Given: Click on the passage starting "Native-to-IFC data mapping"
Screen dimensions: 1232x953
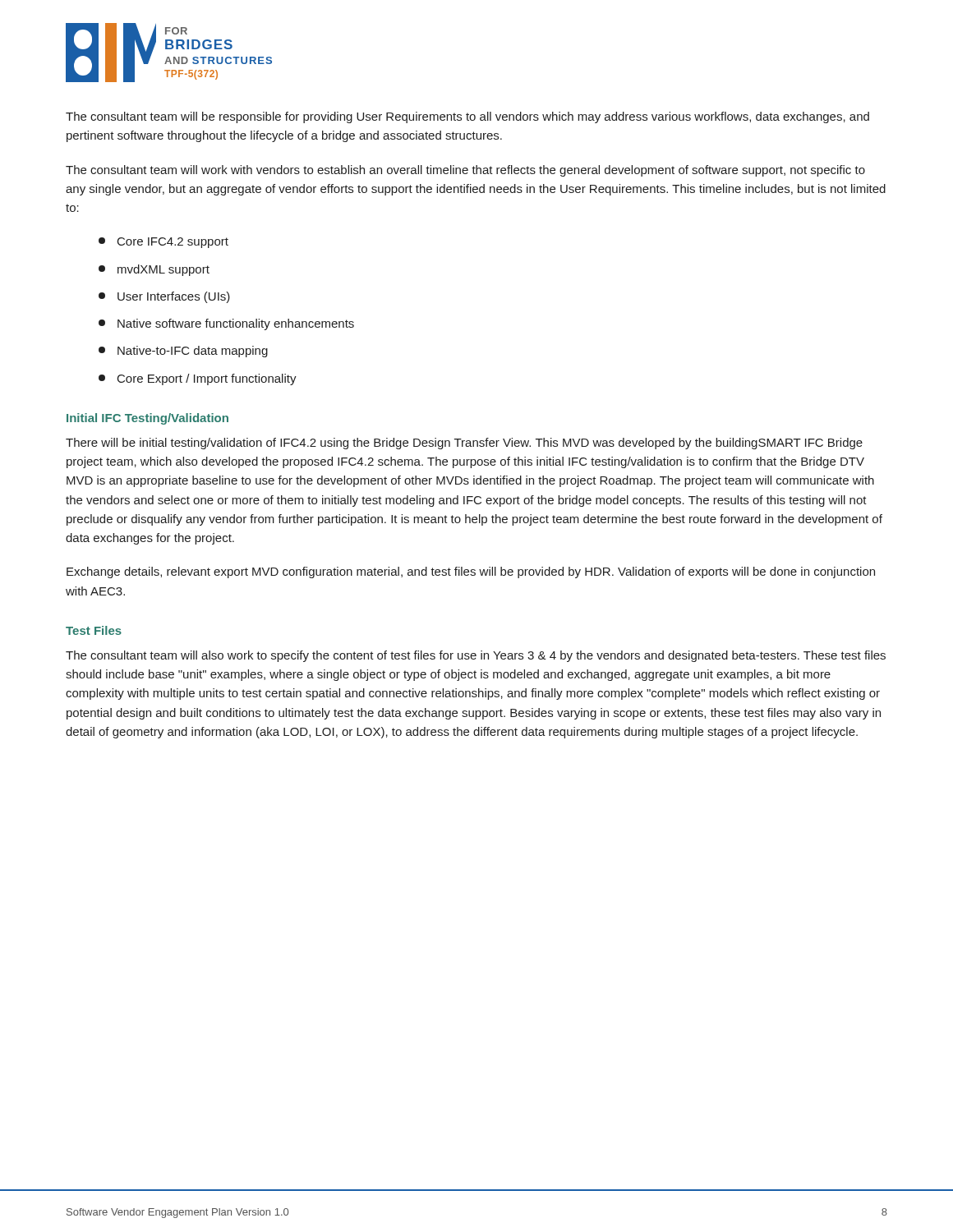Looking at the screenshot, I should point(183,351).
